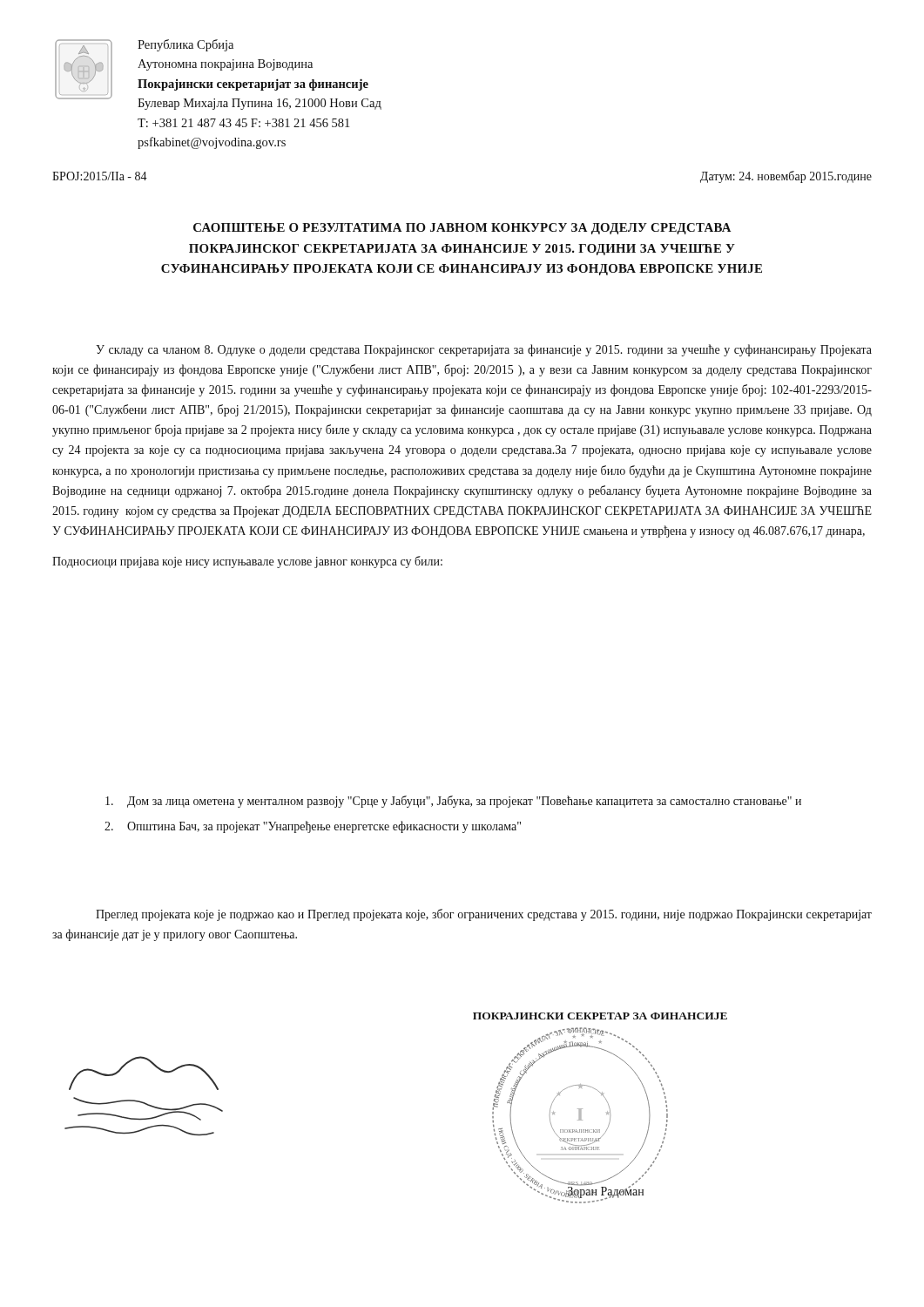Image resolution: width=924 pixels, height=1307 pixels.
Task: Point to the block starting "Зоран Радоман"
Action: click(606, 1192)
